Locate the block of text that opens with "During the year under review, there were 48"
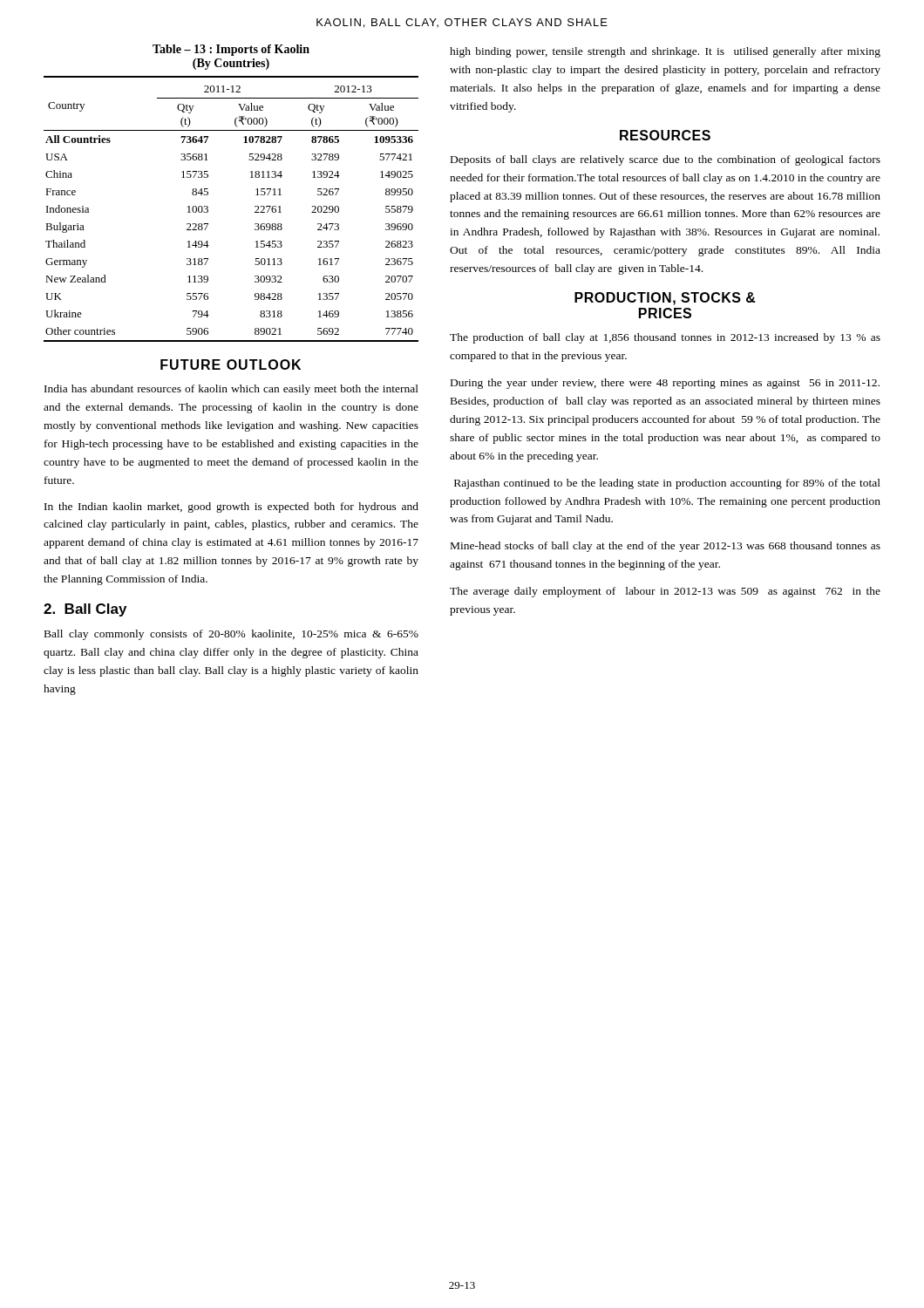Image resolution: width=924 pixels, height=1308 pixels. pyautogui.click(x=665, y=419)
